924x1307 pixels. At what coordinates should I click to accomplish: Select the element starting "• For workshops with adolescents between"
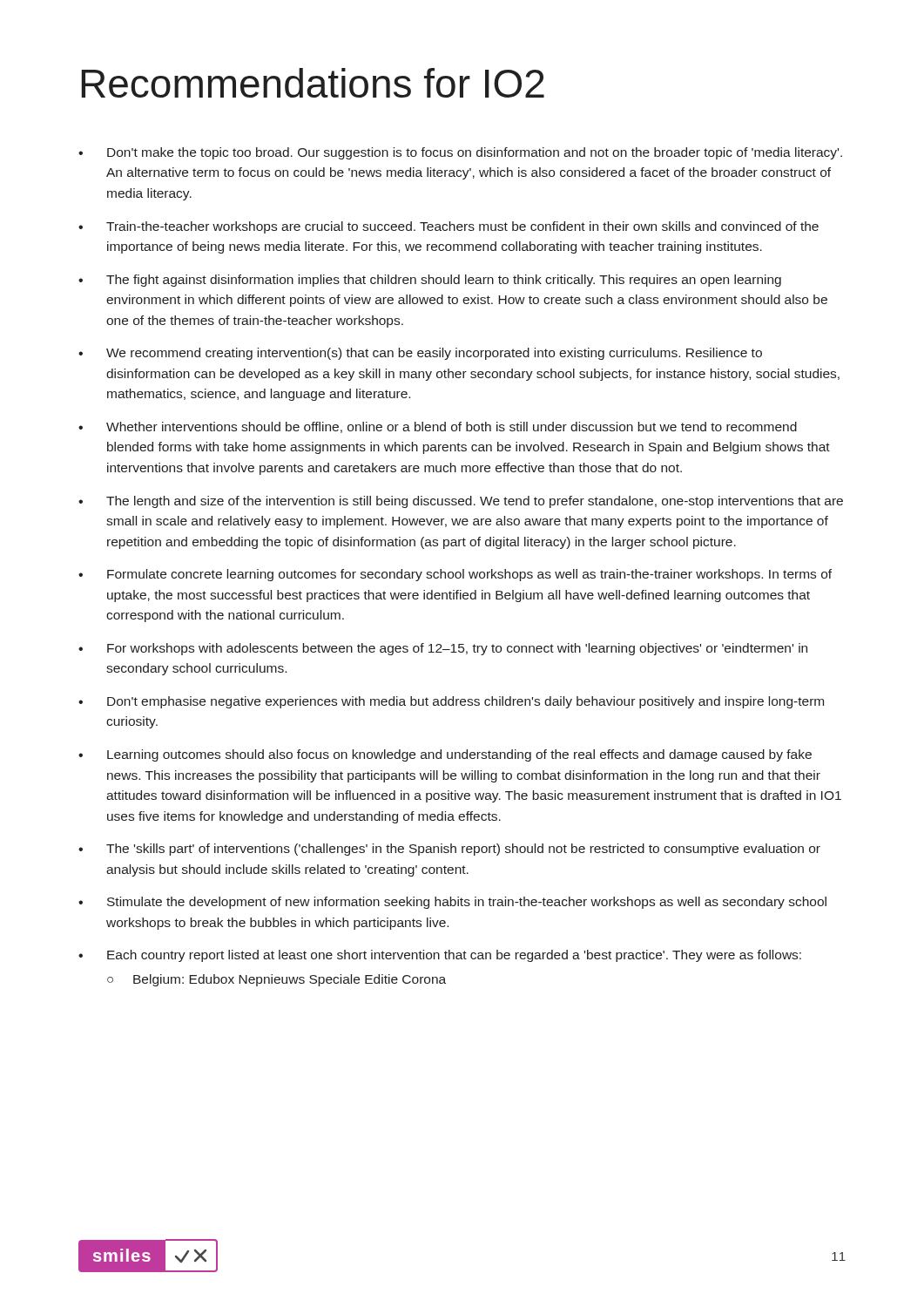462,658
